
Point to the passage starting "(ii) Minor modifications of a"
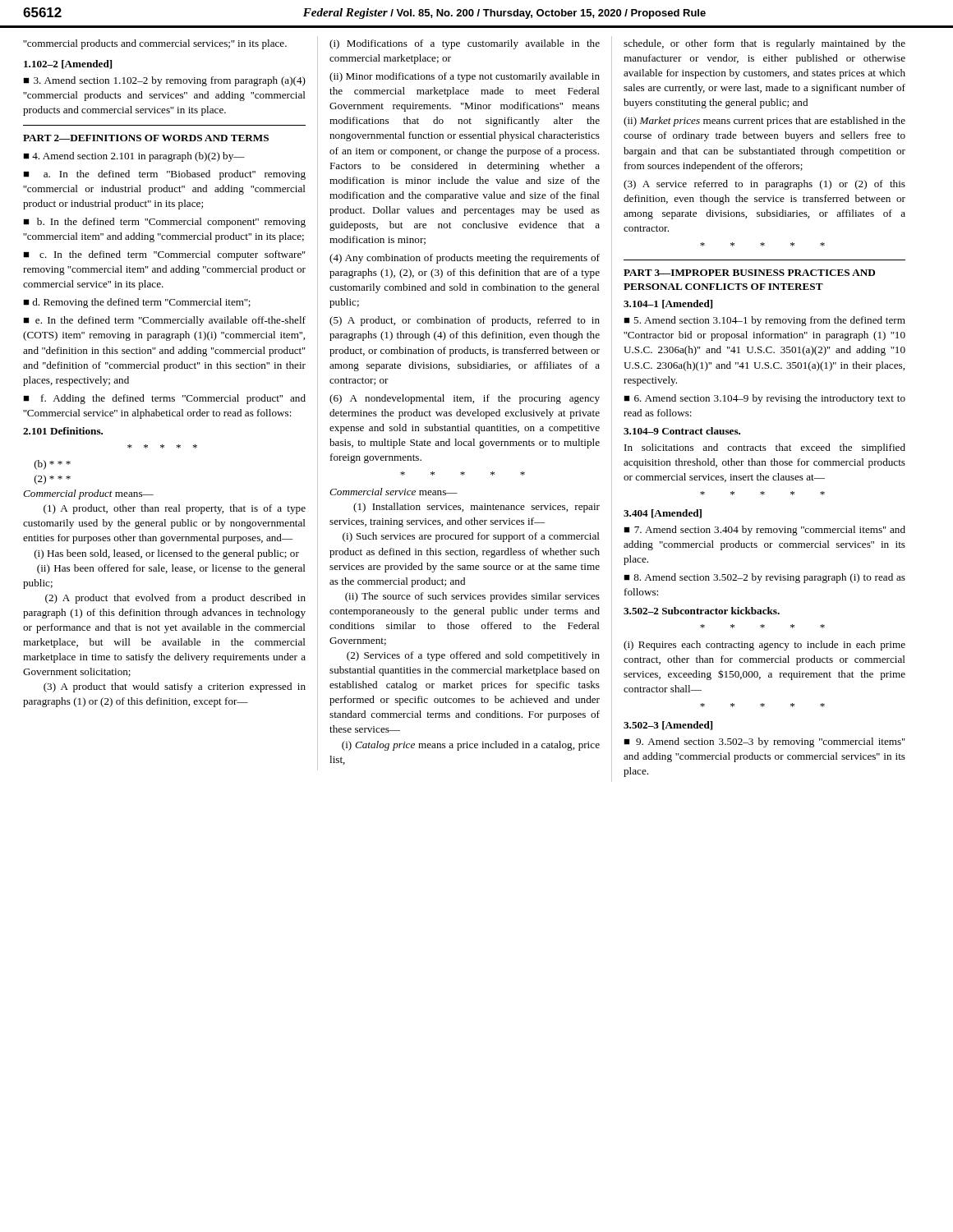465,158
